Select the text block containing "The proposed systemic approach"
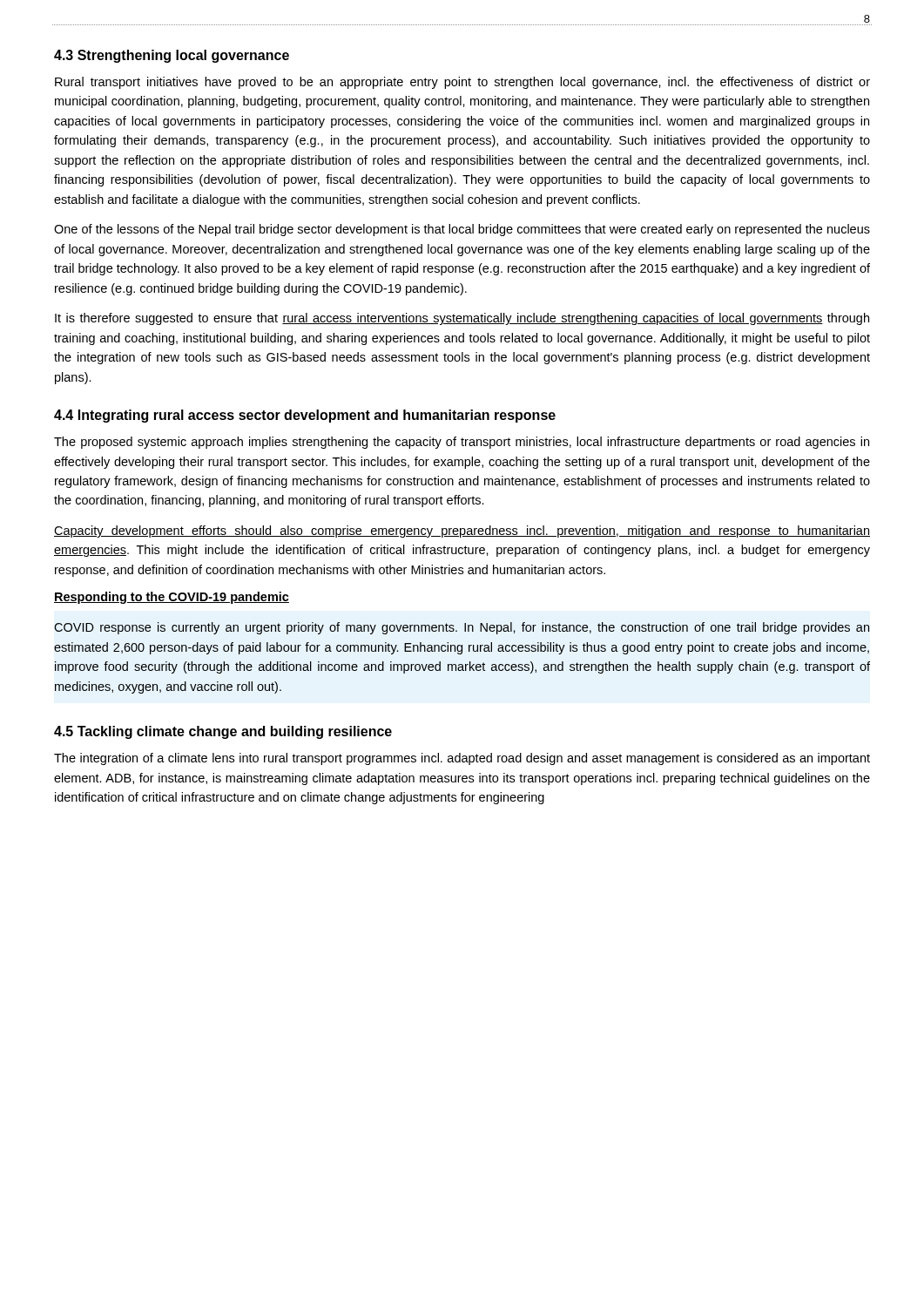The width and height of the screenshot is (924, 1307). coord(462,471)
